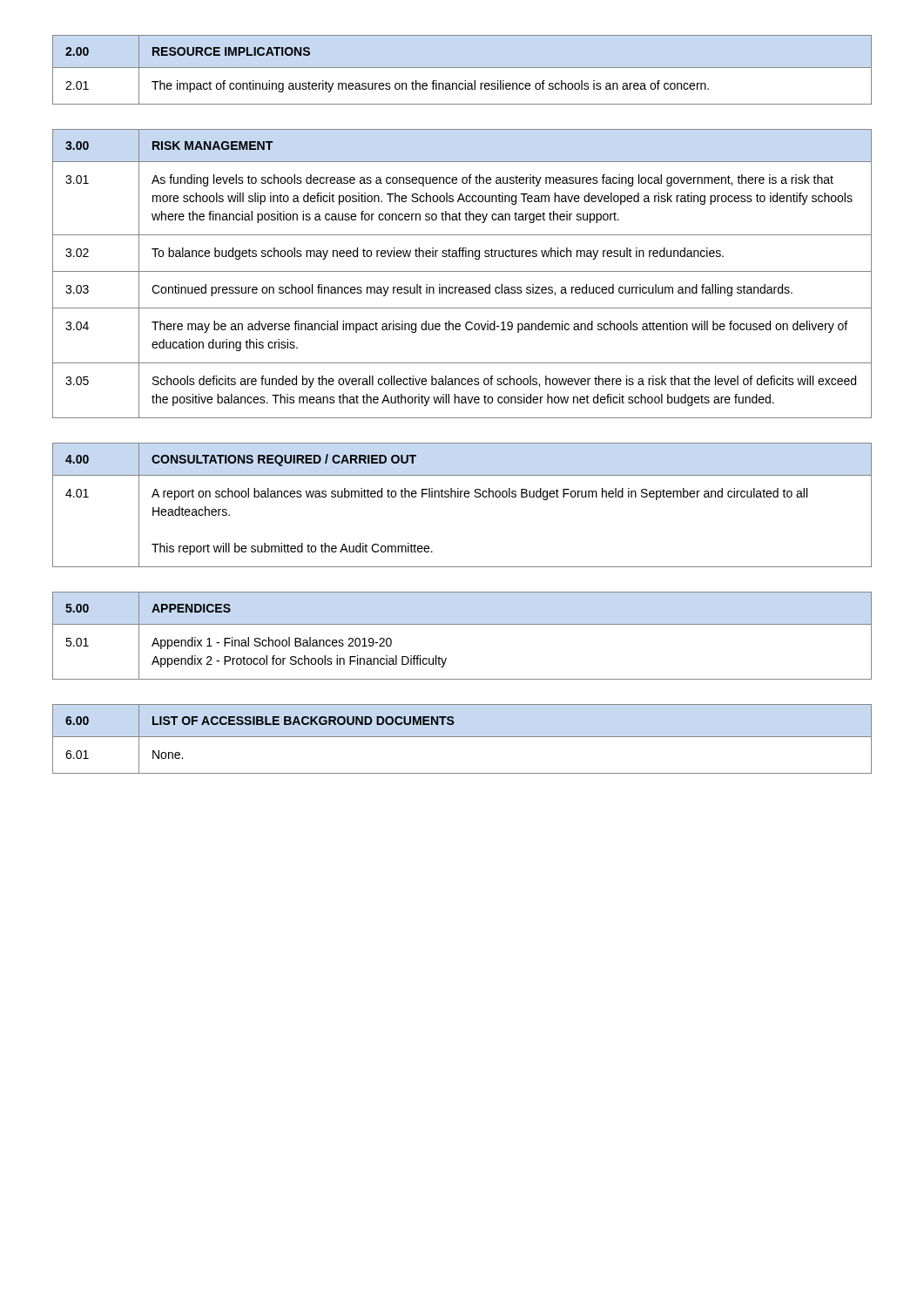Locate the table with the text "LIST OF ACCESSIBLE BACKGROUND DOCUMENTS"

tap(462, 739)
